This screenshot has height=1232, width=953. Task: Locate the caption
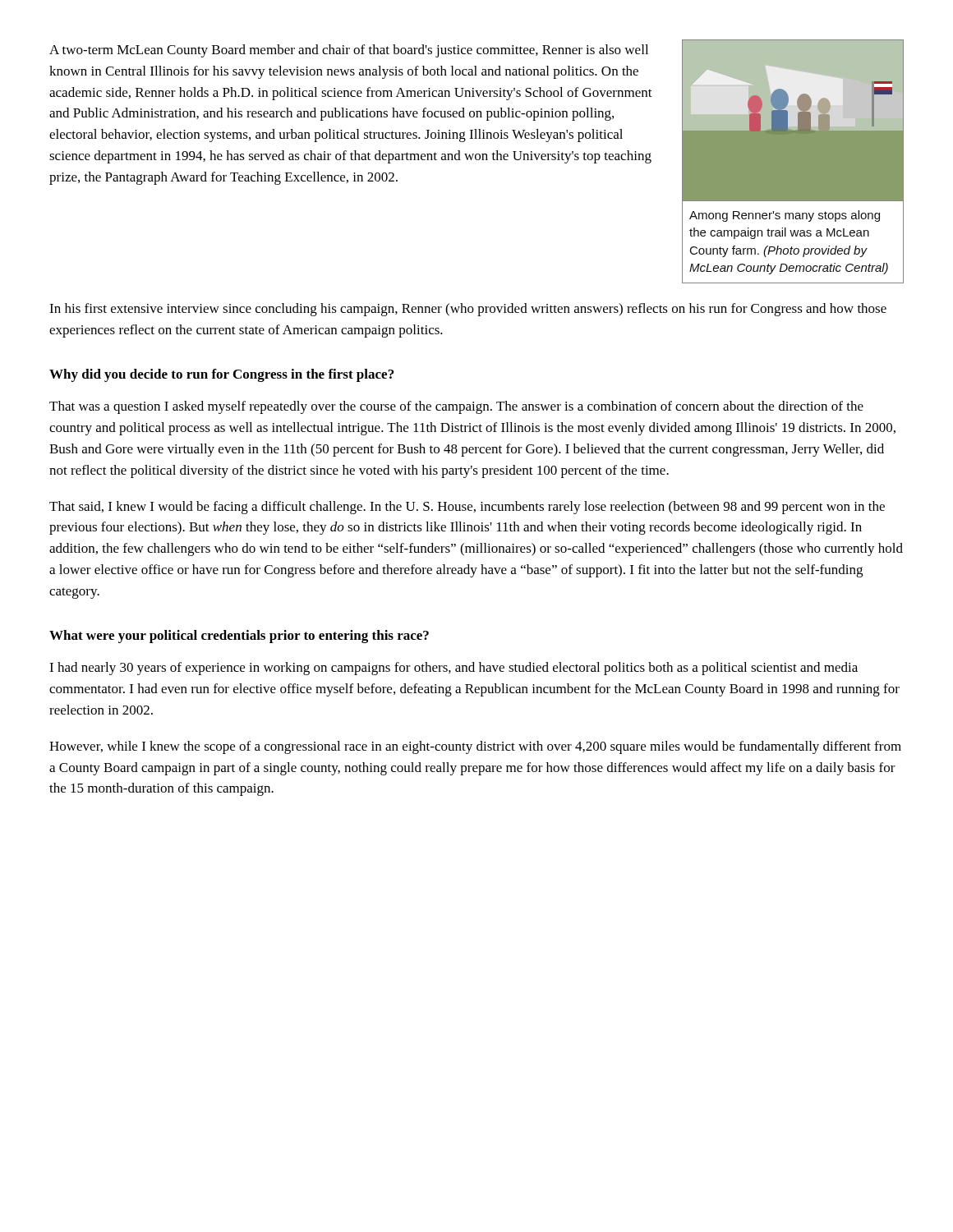(x=789, y=241)
